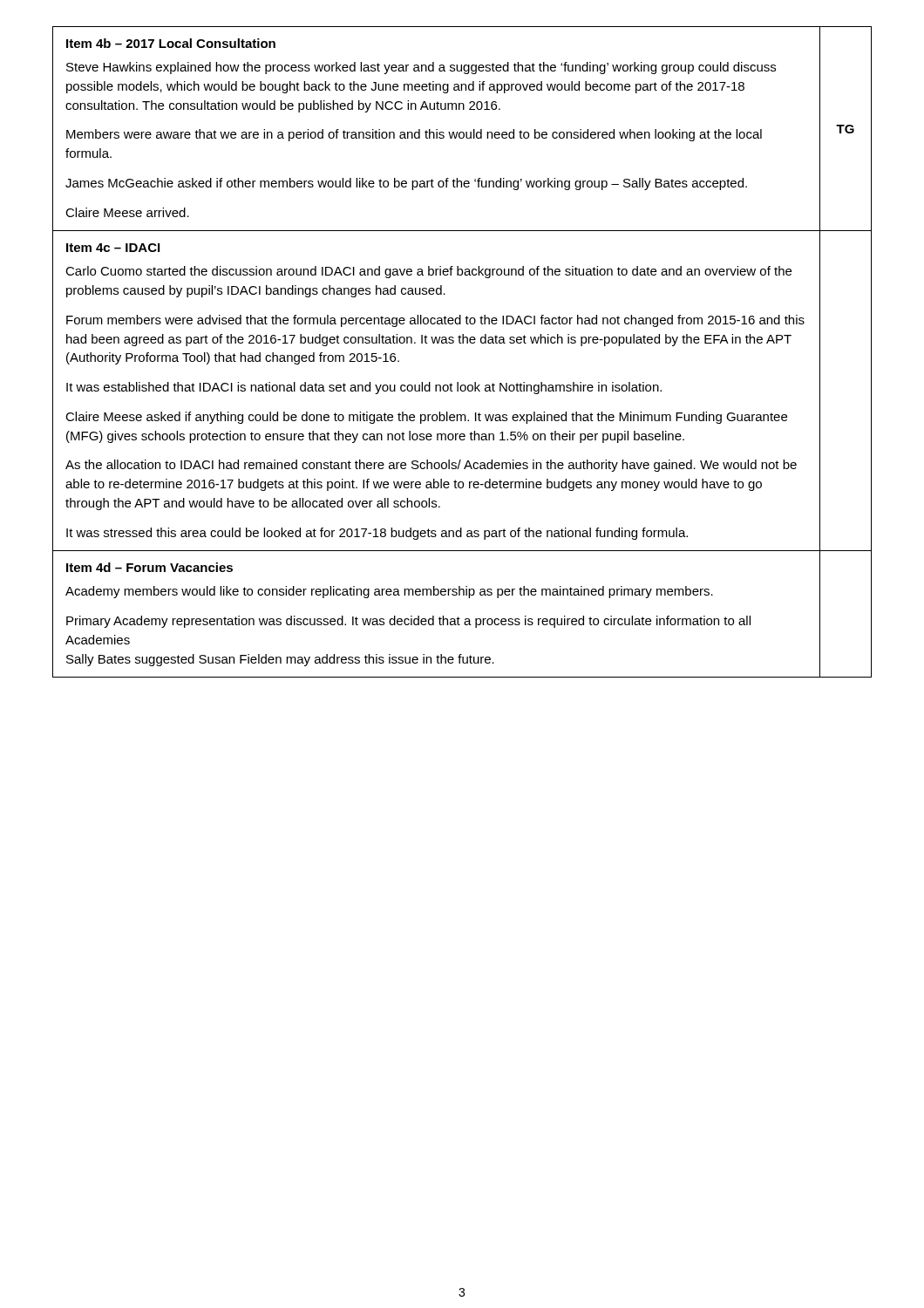Click on the passage starting "Forum members were advised"

[435, 338]
